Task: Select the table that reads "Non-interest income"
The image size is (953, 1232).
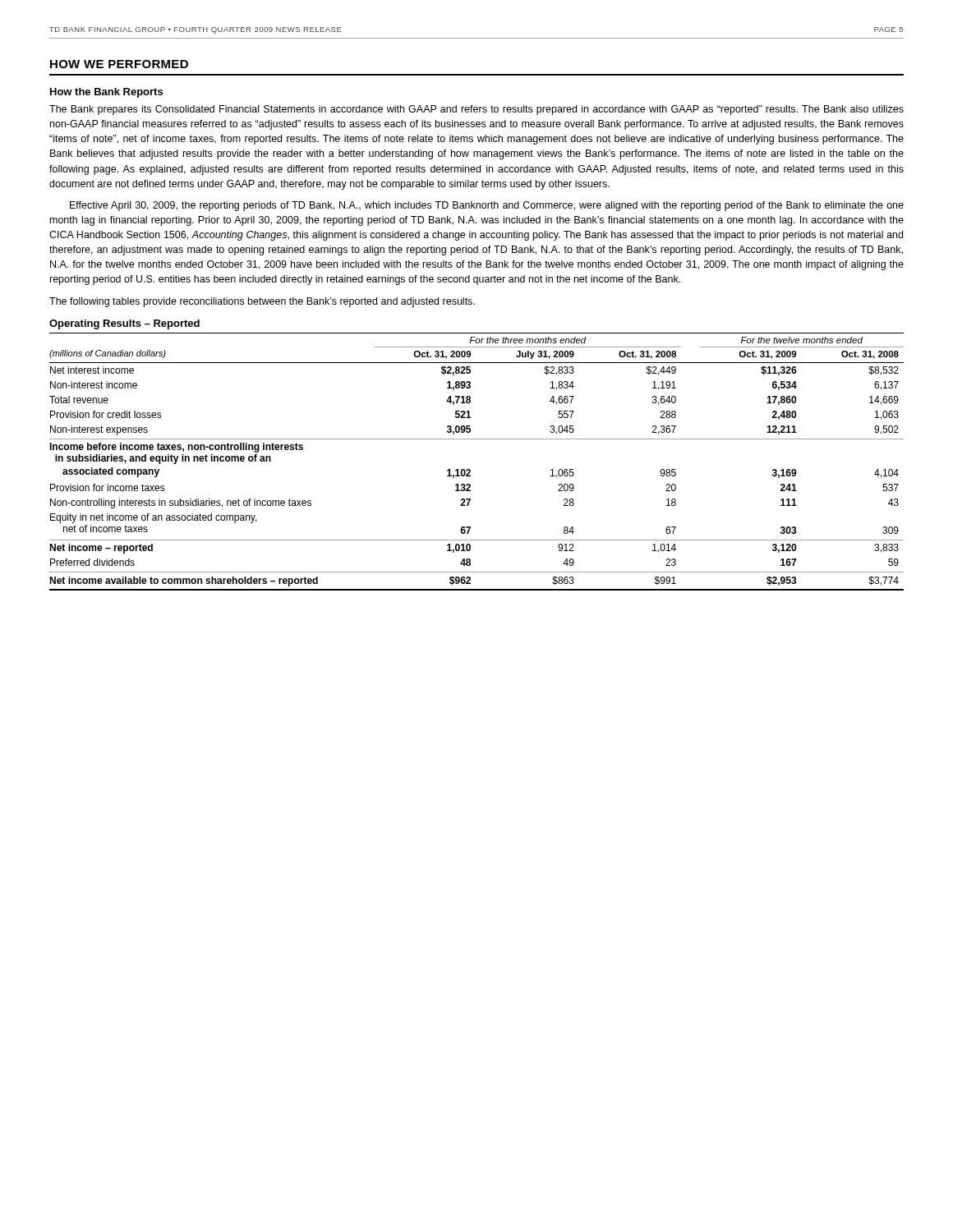Action: click(476, 461)
